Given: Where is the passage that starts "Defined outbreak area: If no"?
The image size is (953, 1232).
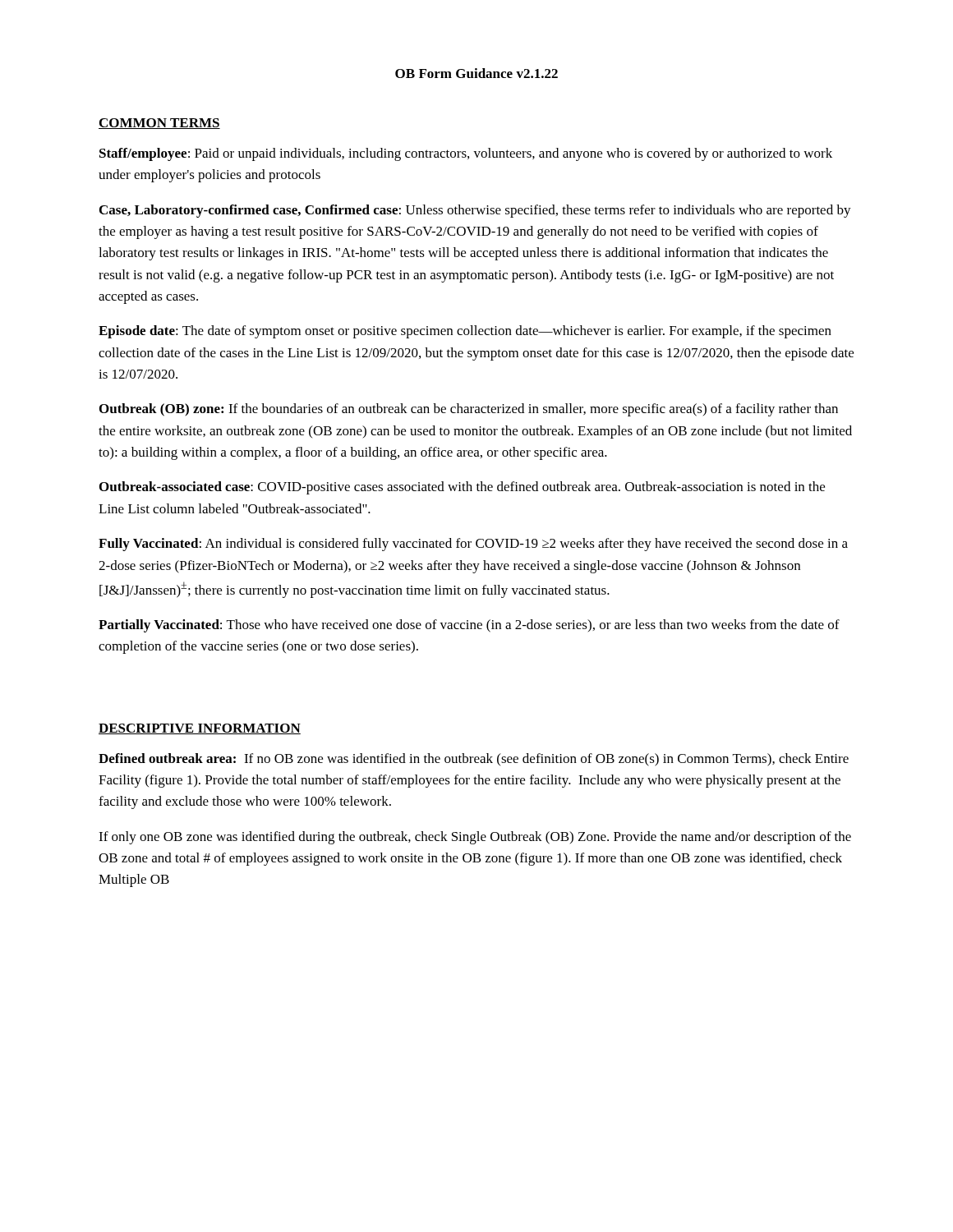Looking at the screenshot, I should click(474, 780).
